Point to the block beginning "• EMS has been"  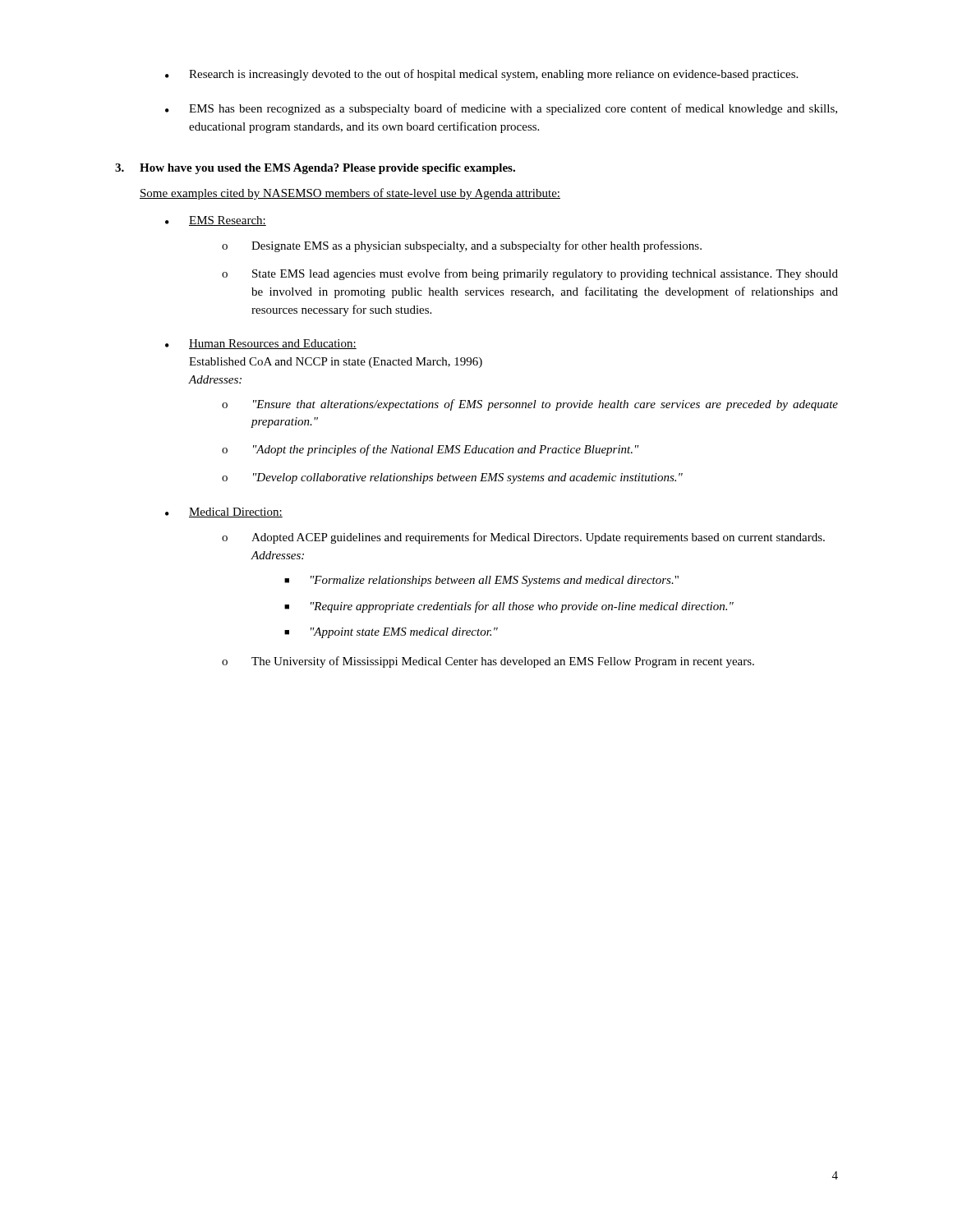501,118
